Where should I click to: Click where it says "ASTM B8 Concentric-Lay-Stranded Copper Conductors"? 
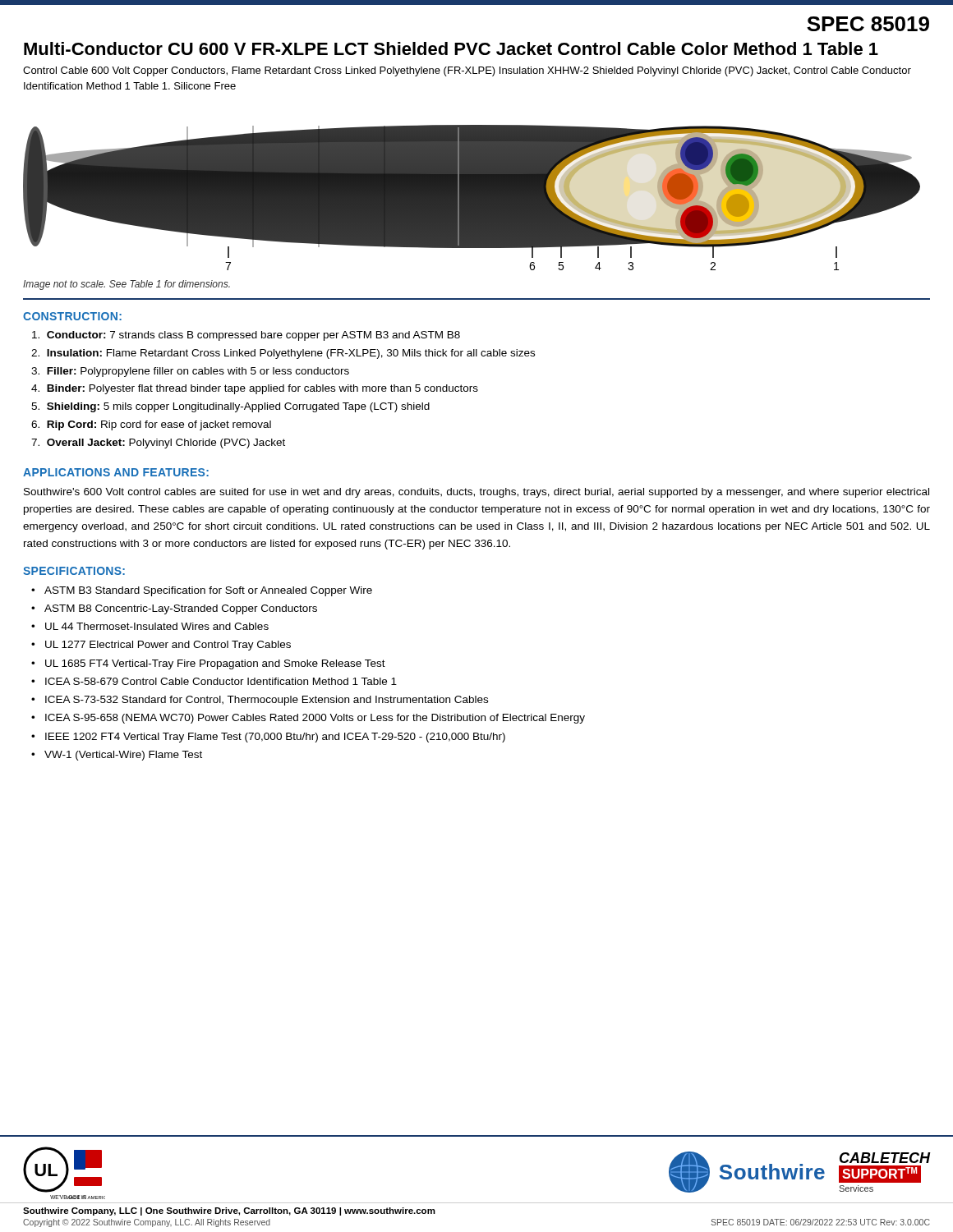(181, 608)
